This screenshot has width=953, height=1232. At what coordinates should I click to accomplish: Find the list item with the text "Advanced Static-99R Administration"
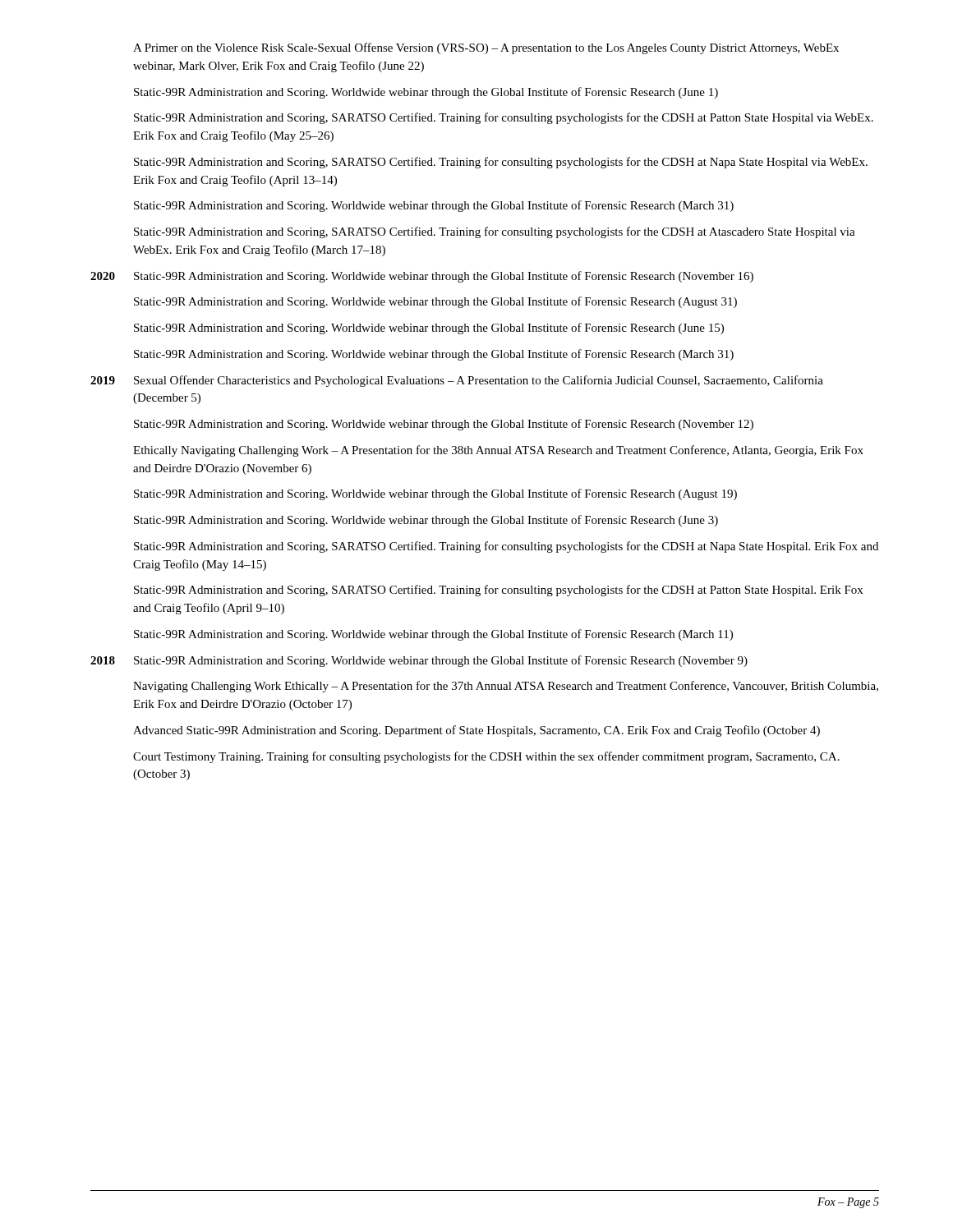pos(485,731)
